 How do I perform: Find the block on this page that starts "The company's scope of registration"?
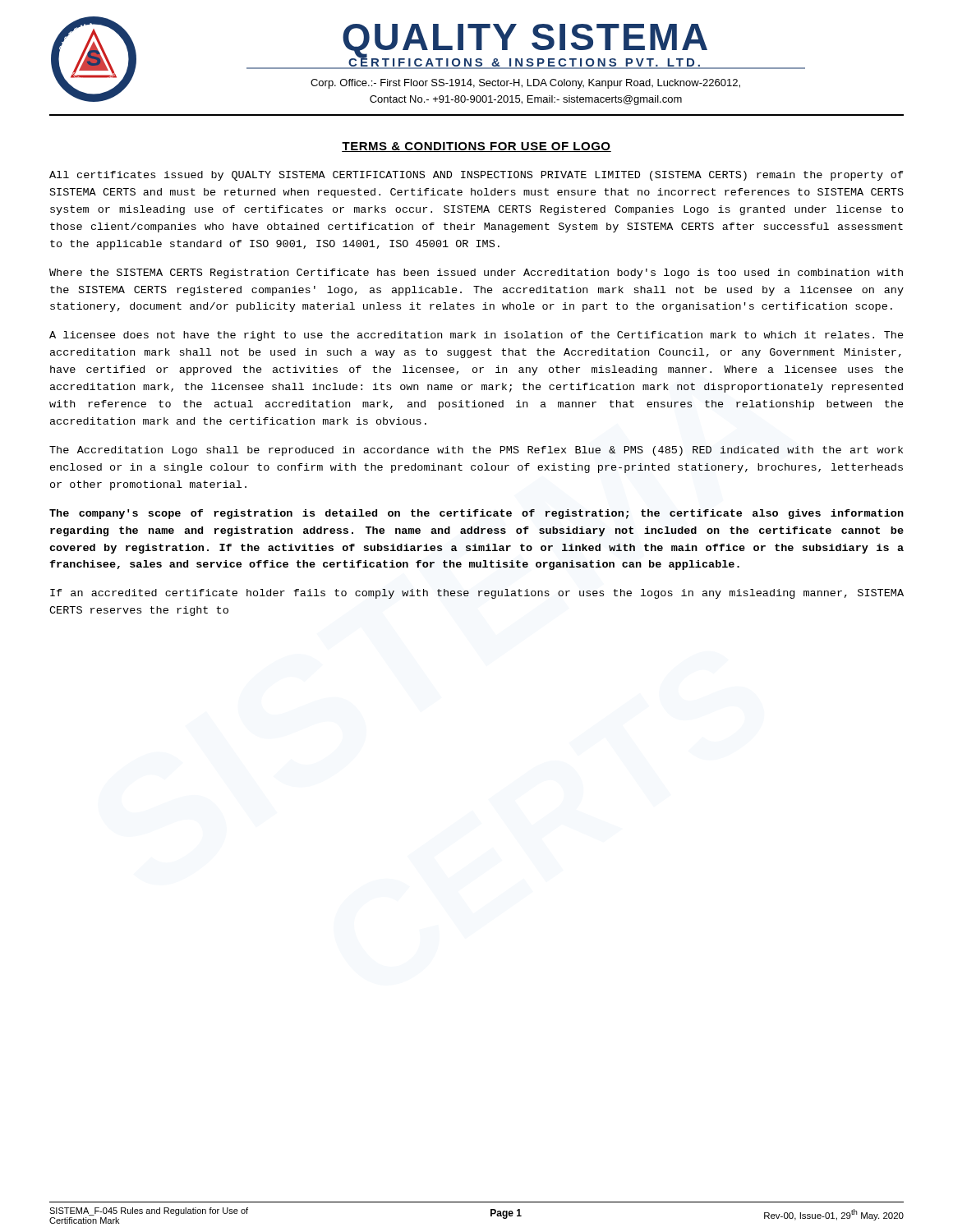(476, 539)
